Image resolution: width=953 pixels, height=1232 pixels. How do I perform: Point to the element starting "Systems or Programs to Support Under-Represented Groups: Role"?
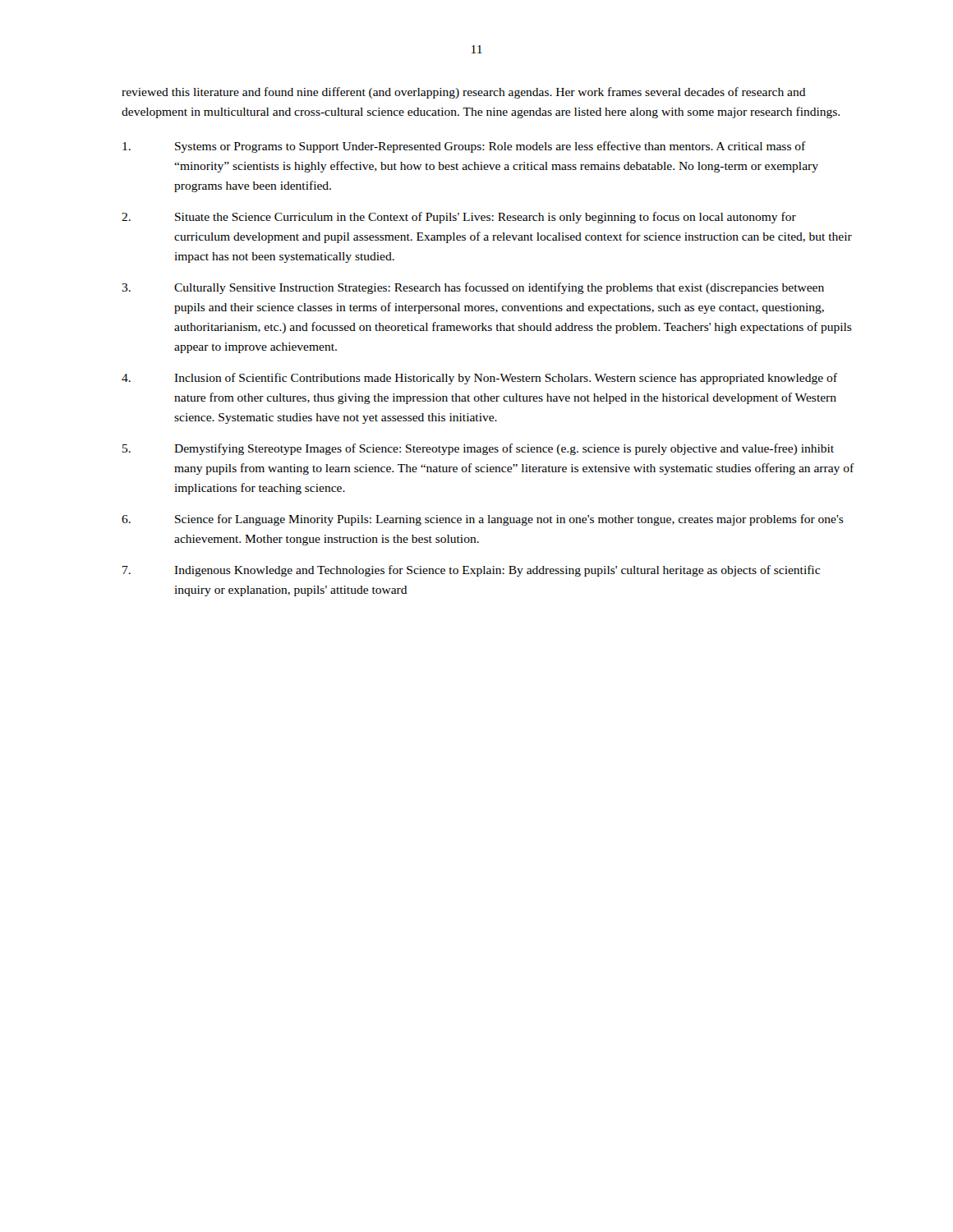488,166
